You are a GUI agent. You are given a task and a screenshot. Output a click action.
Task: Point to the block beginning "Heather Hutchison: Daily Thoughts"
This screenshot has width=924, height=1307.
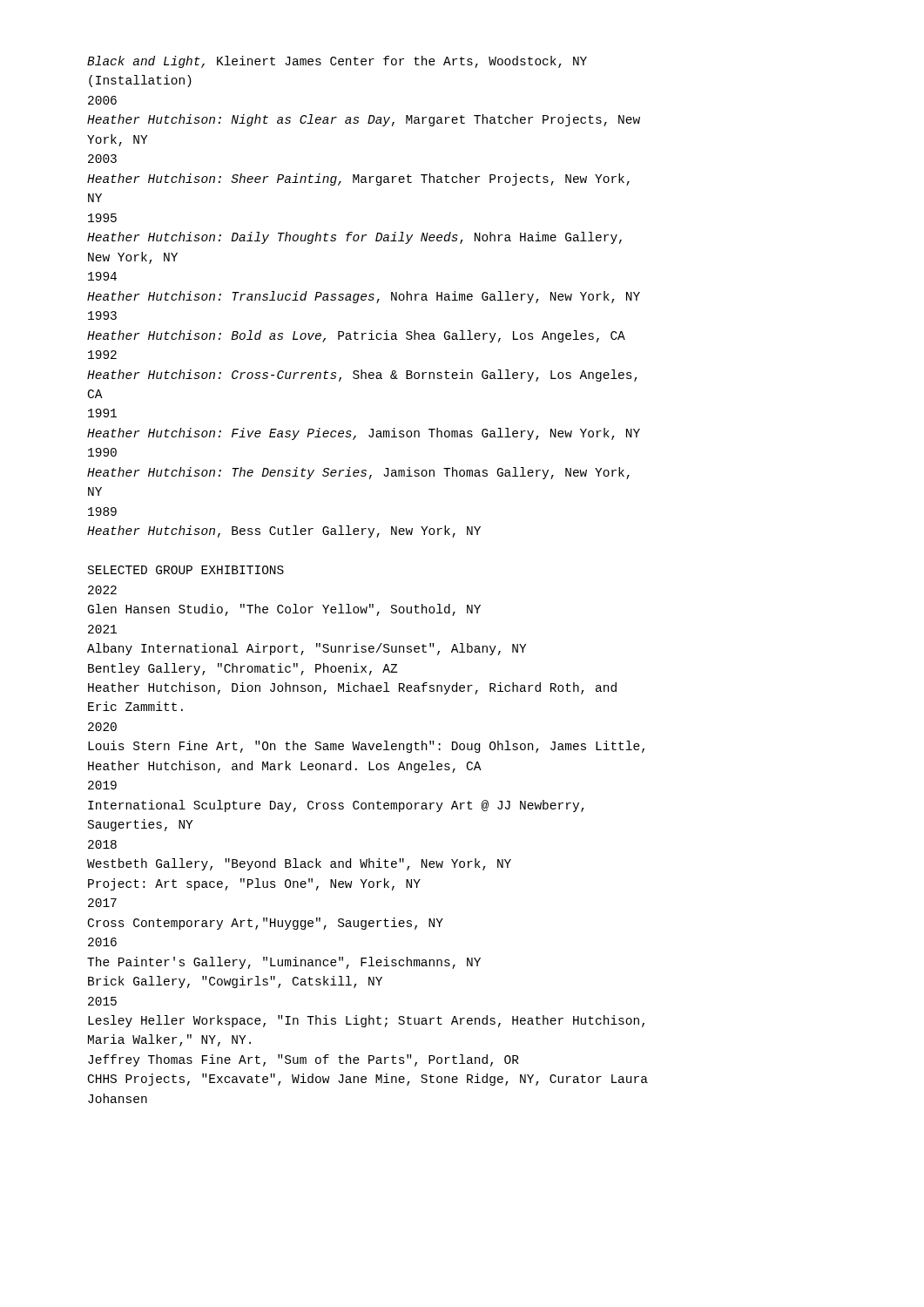tap(354, 238)
